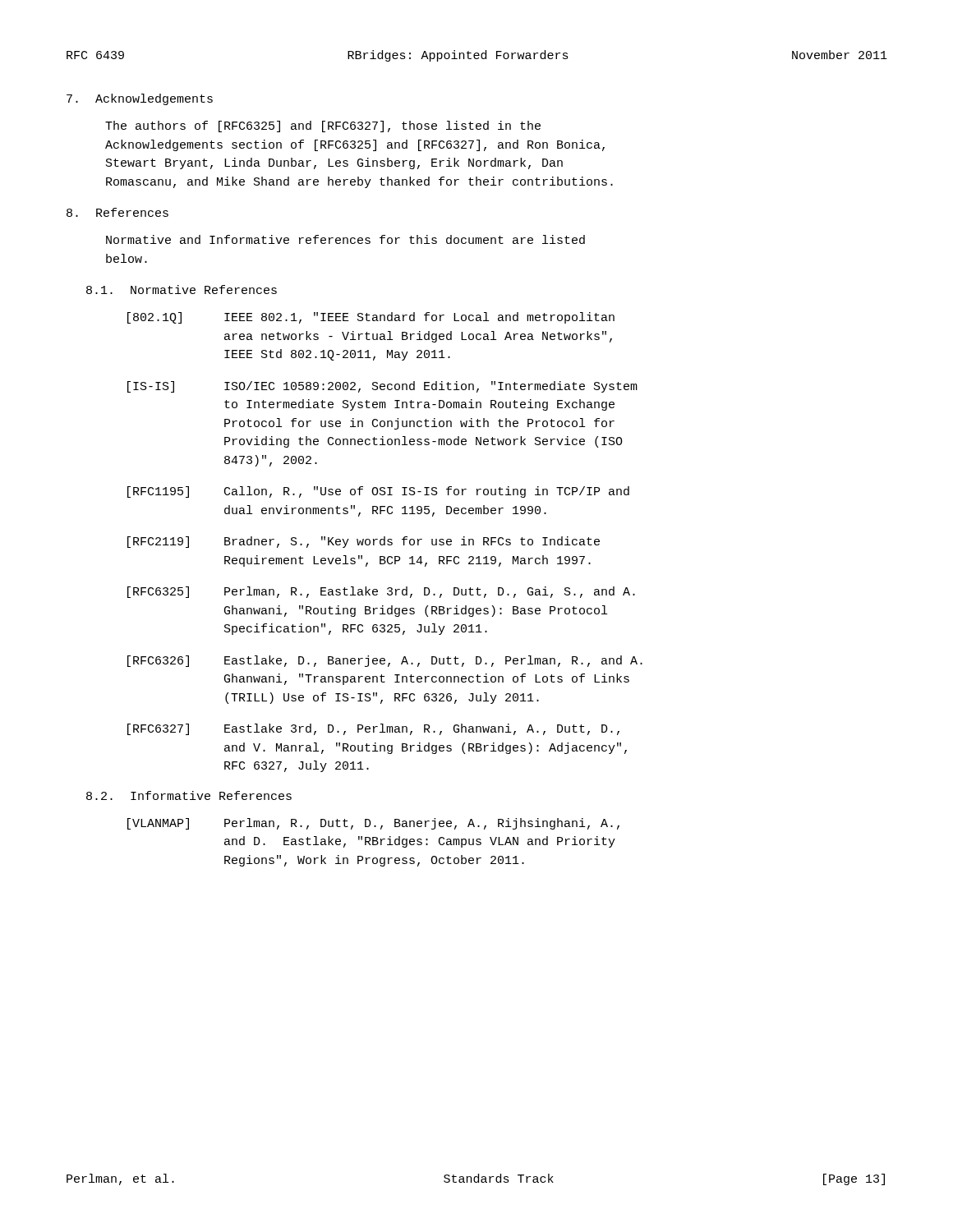Point to the block beginning "[IS-IS] ISO/IEC 10589:2002, Second Edition, "Intermediate"
Screen dimensions: 1232x953
(x=506, y=424)
